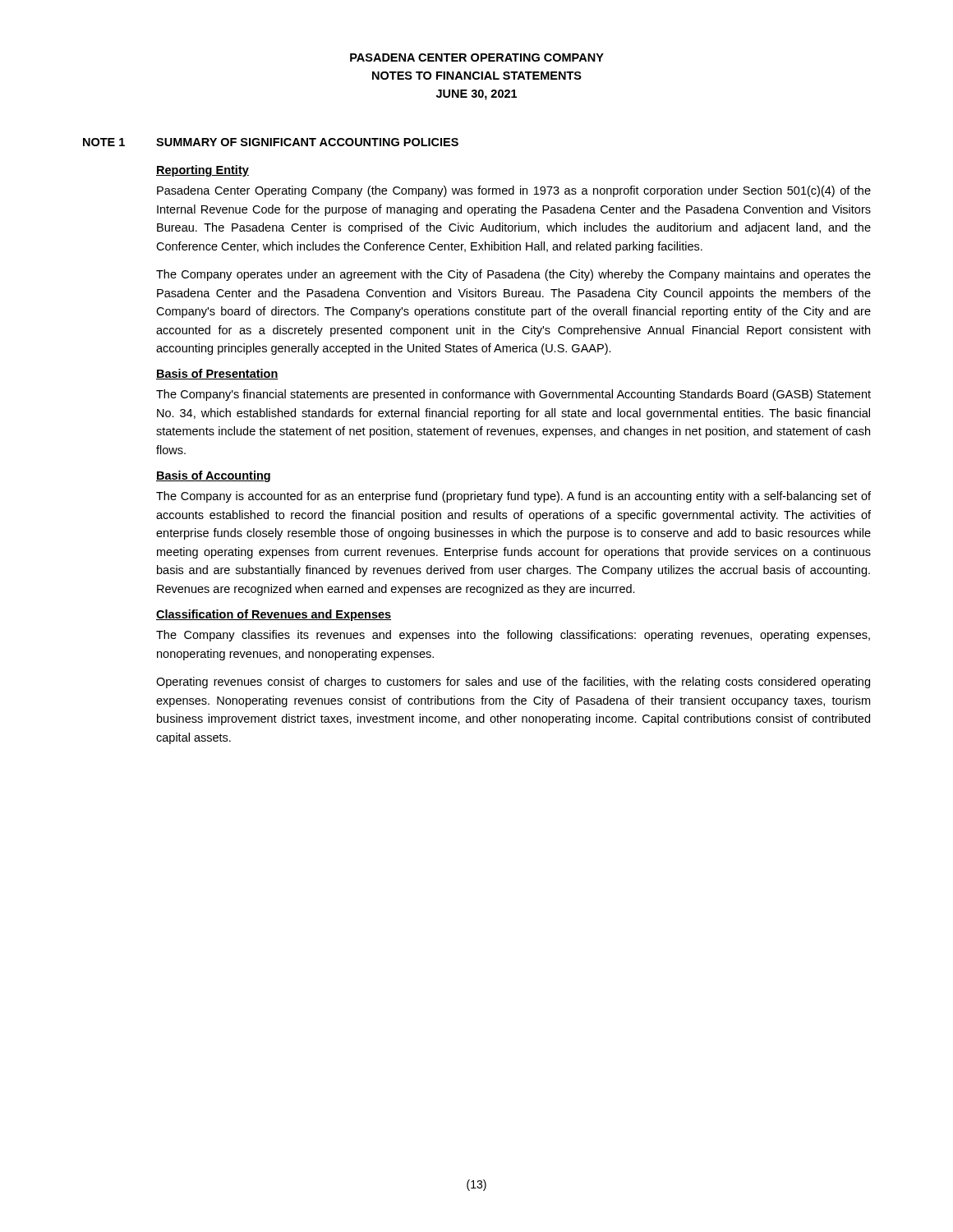Screen dimensions: 1232x953
Task: Select the region starting "Reporting Entity"
Action: point(202,170)
